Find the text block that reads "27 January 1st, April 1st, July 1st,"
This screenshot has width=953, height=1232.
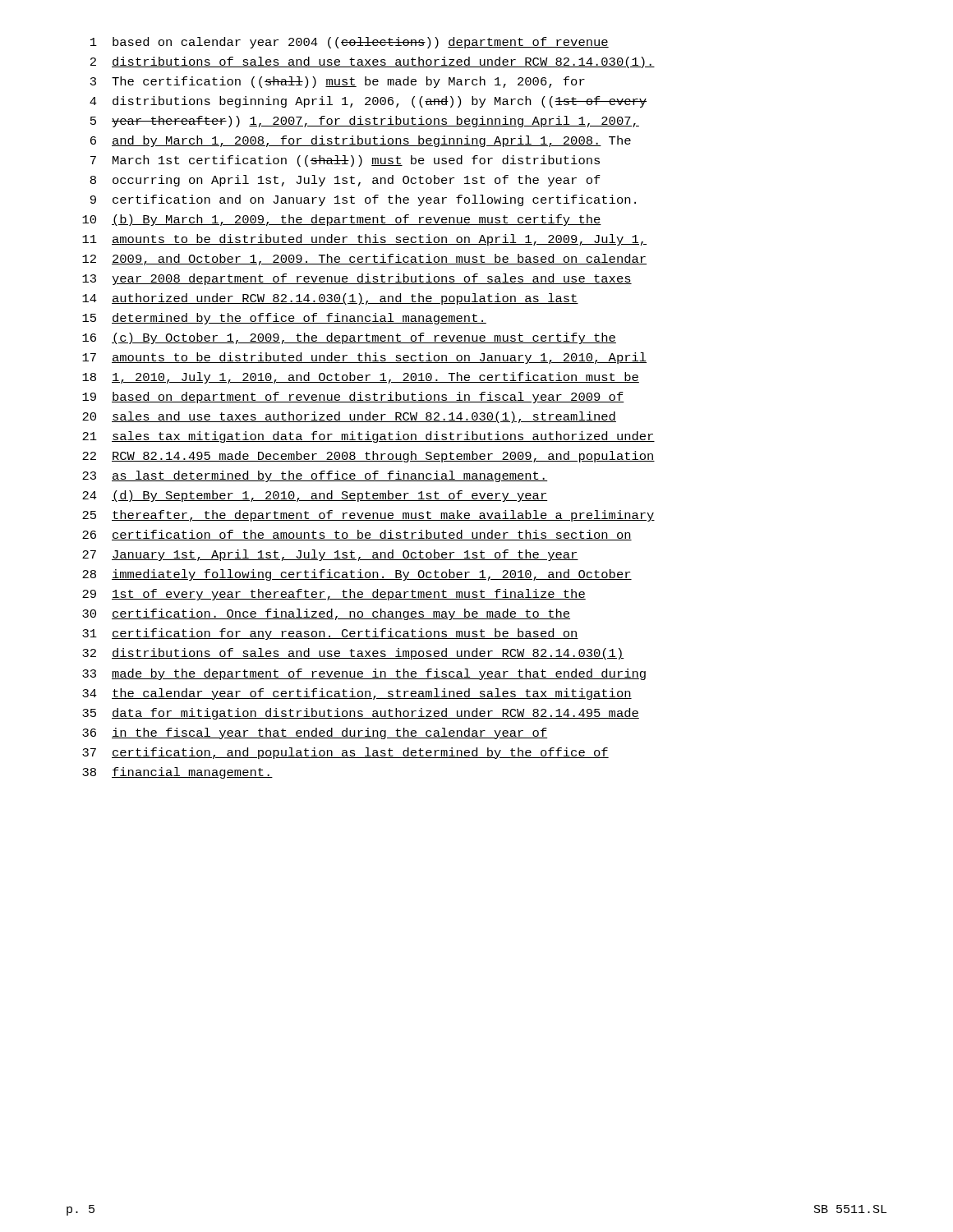pos(476,556)
